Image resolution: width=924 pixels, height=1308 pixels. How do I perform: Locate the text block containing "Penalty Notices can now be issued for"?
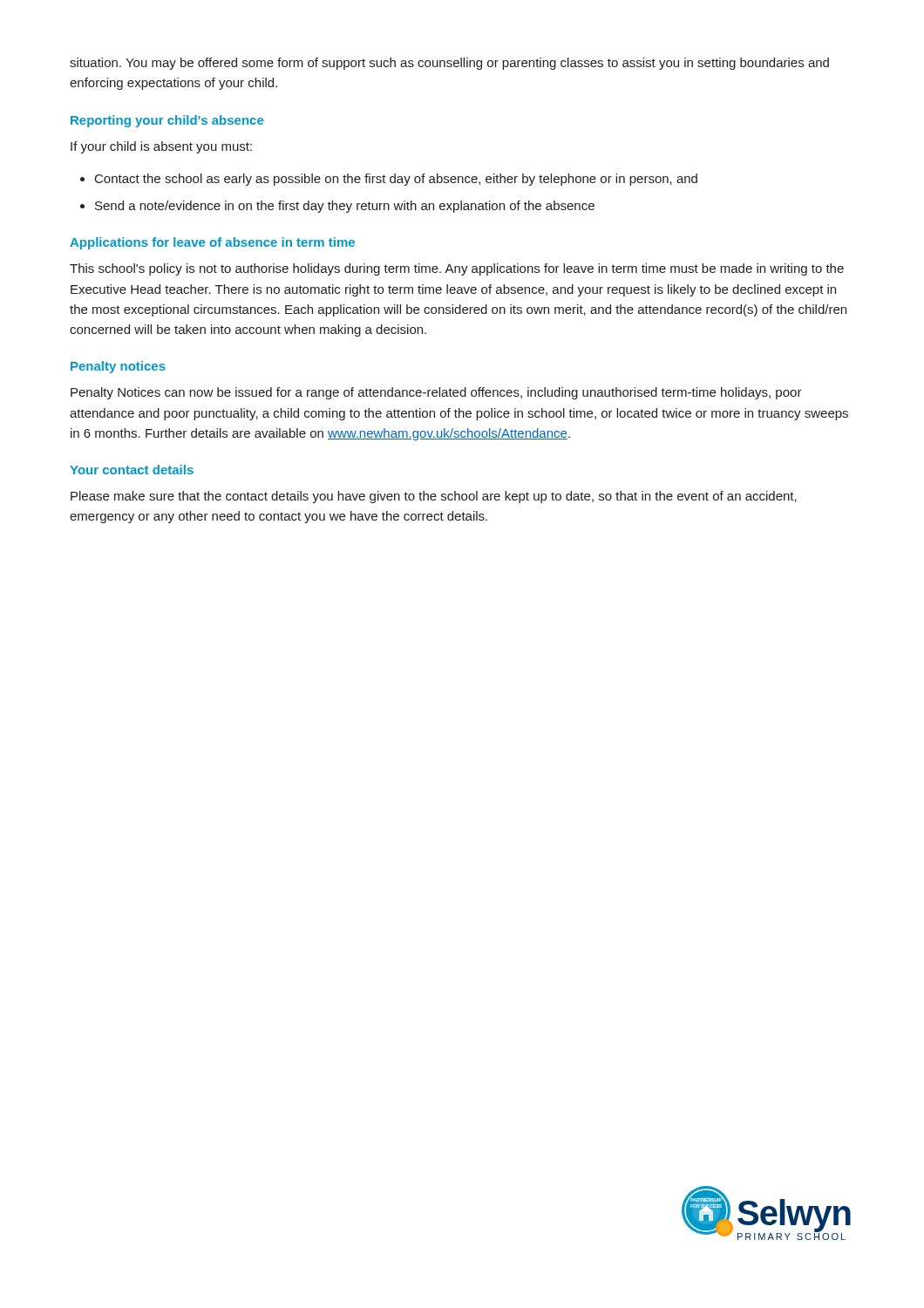click(459, 412)
